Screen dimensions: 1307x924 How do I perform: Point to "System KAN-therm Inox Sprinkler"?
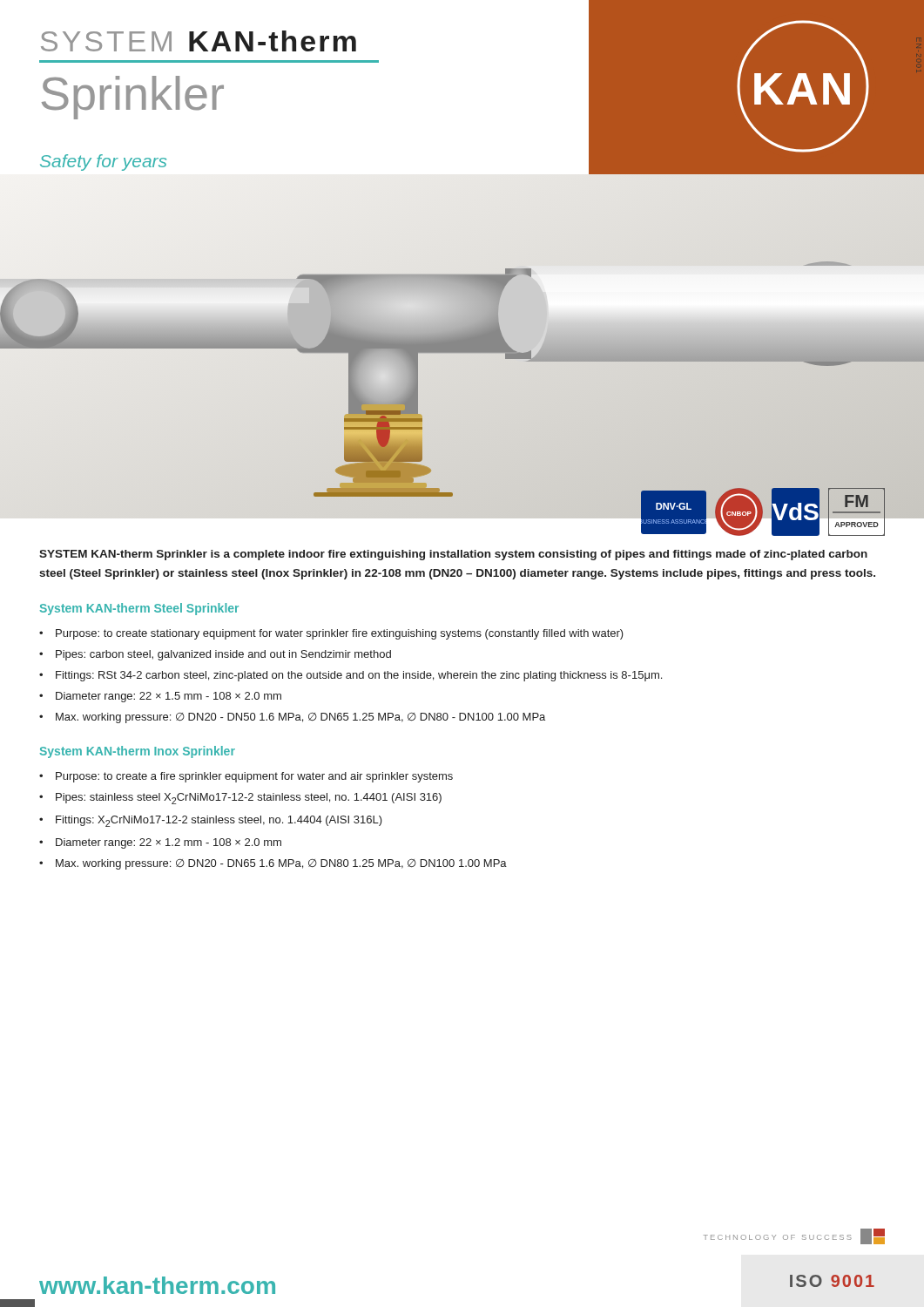point(137,751)
